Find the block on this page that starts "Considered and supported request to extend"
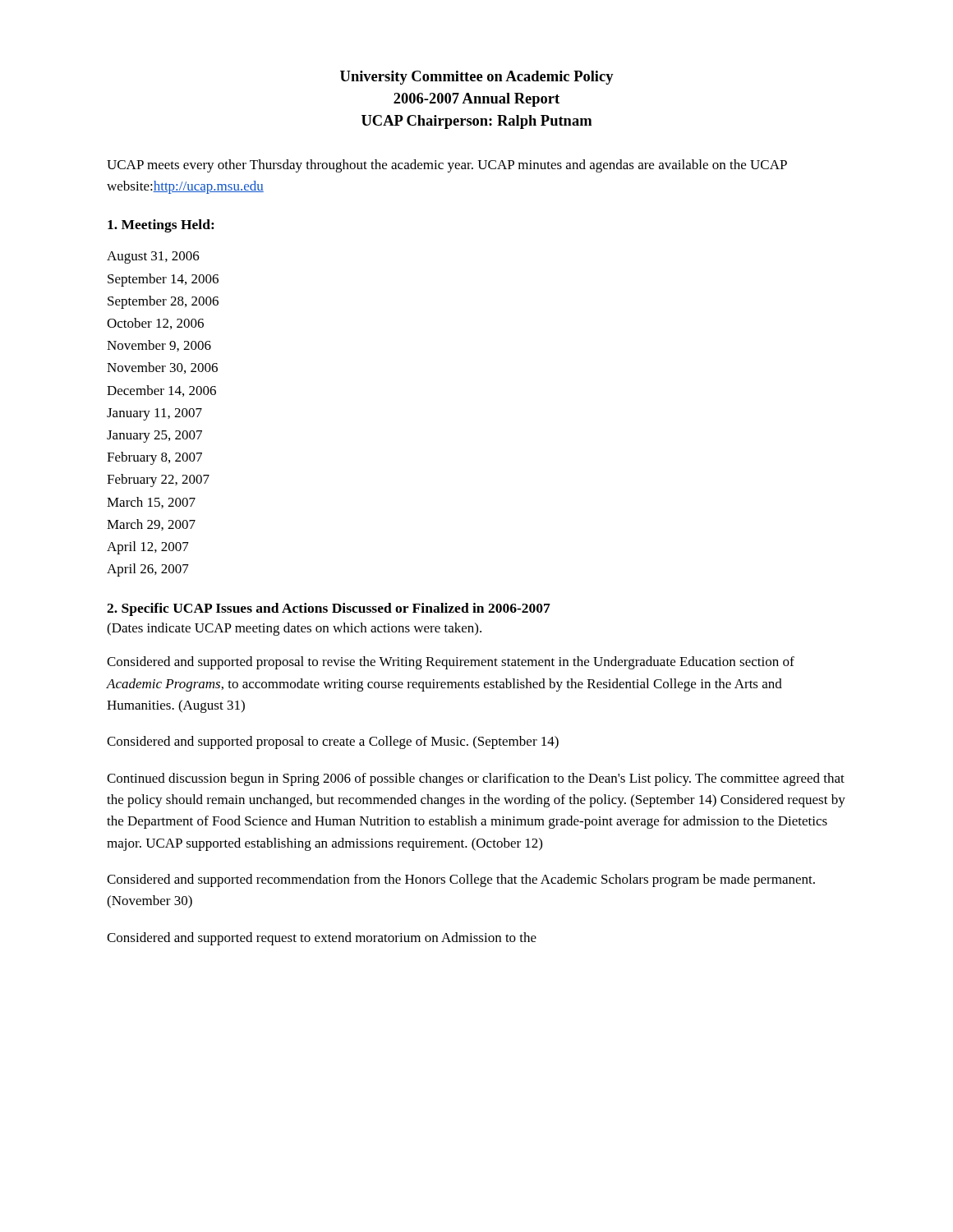 click(x=322, y=937)
